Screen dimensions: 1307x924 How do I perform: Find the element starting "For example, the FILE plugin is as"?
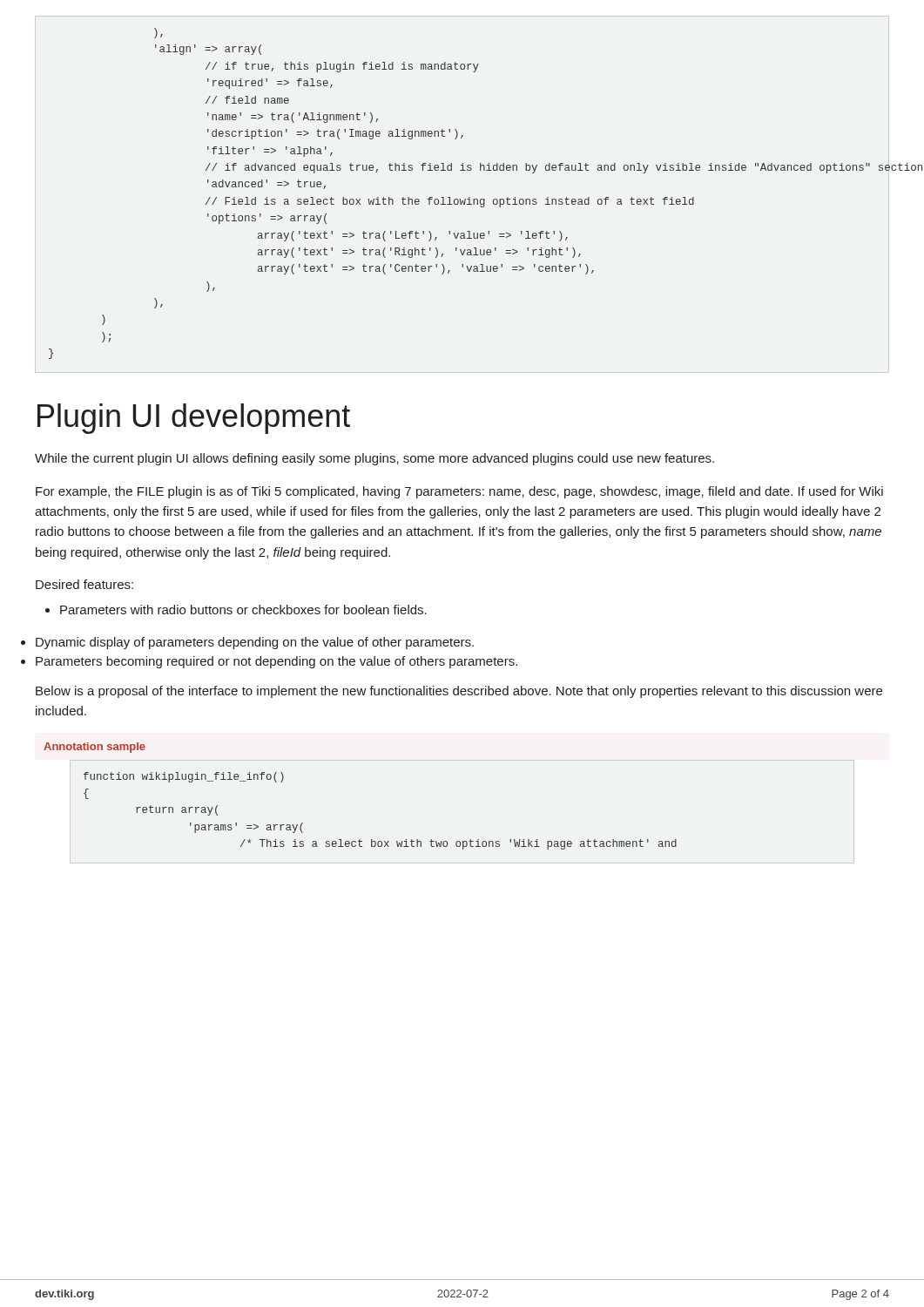(462, 521)
